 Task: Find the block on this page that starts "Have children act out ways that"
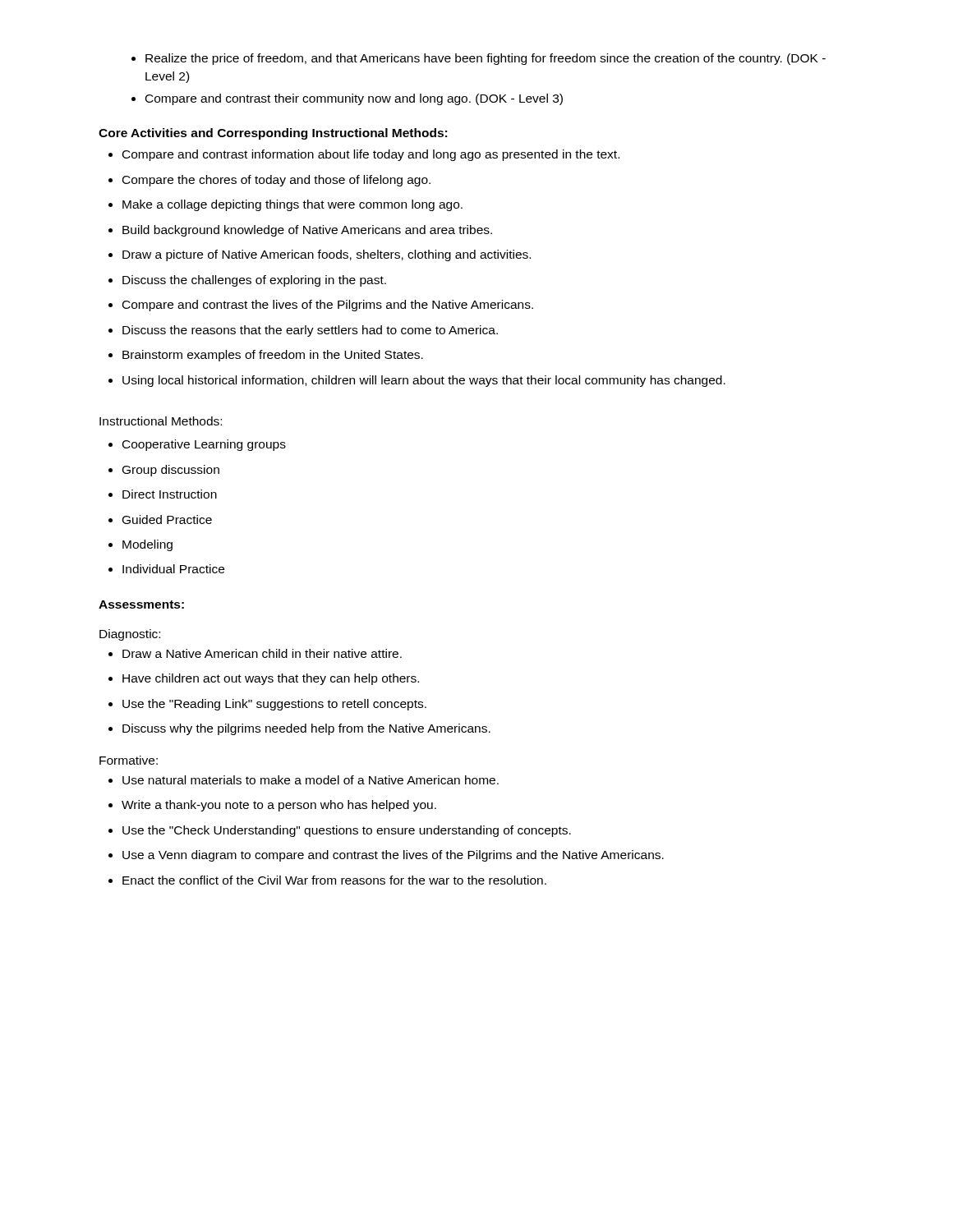pyautogui.click(x=264, y=679)
